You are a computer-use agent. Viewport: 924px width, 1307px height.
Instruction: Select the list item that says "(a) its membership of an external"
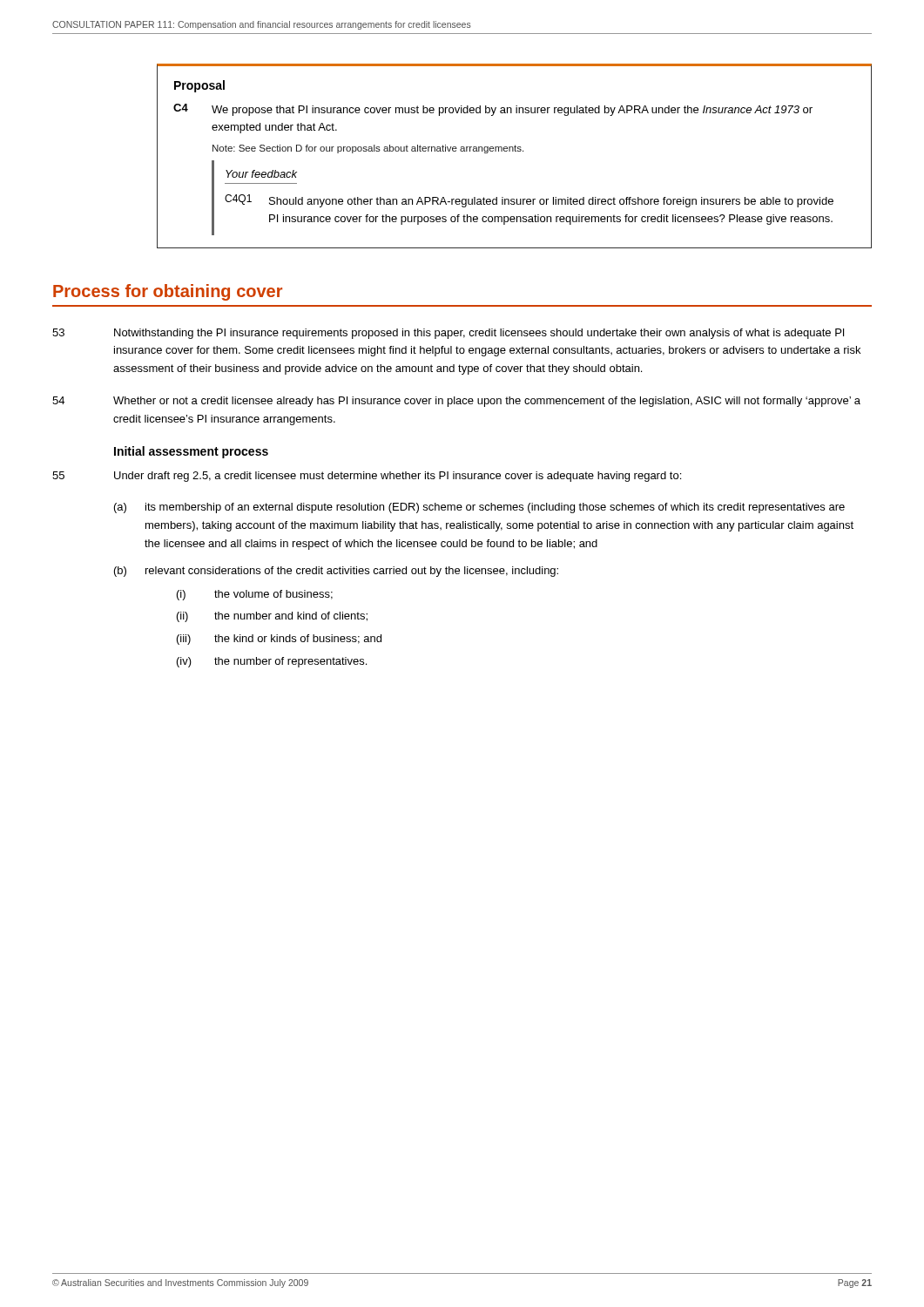pos(492,526)
